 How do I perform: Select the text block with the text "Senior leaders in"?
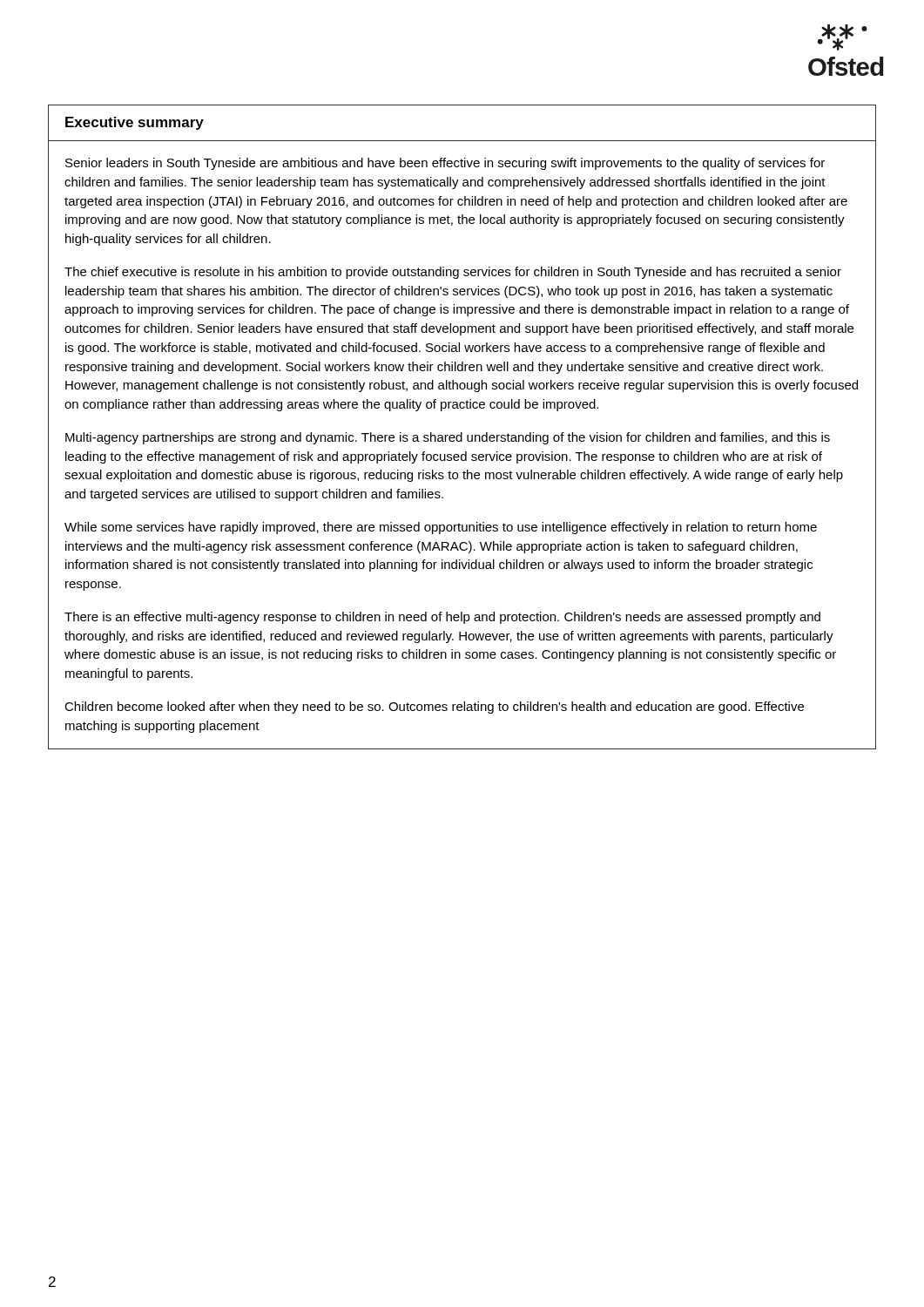click(x=456, y=200)
